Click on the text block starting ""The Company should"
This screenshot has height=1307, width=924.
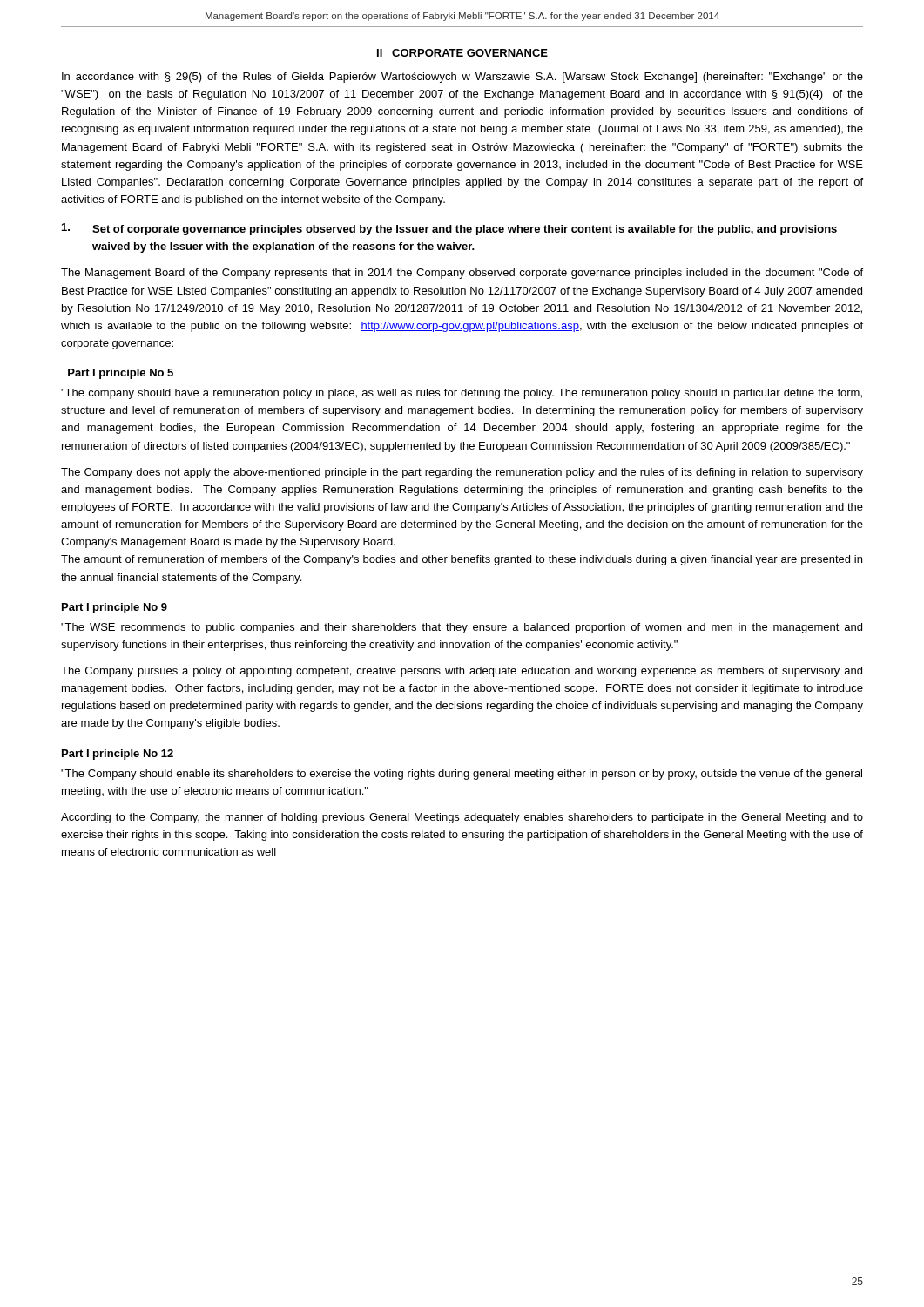462,782
